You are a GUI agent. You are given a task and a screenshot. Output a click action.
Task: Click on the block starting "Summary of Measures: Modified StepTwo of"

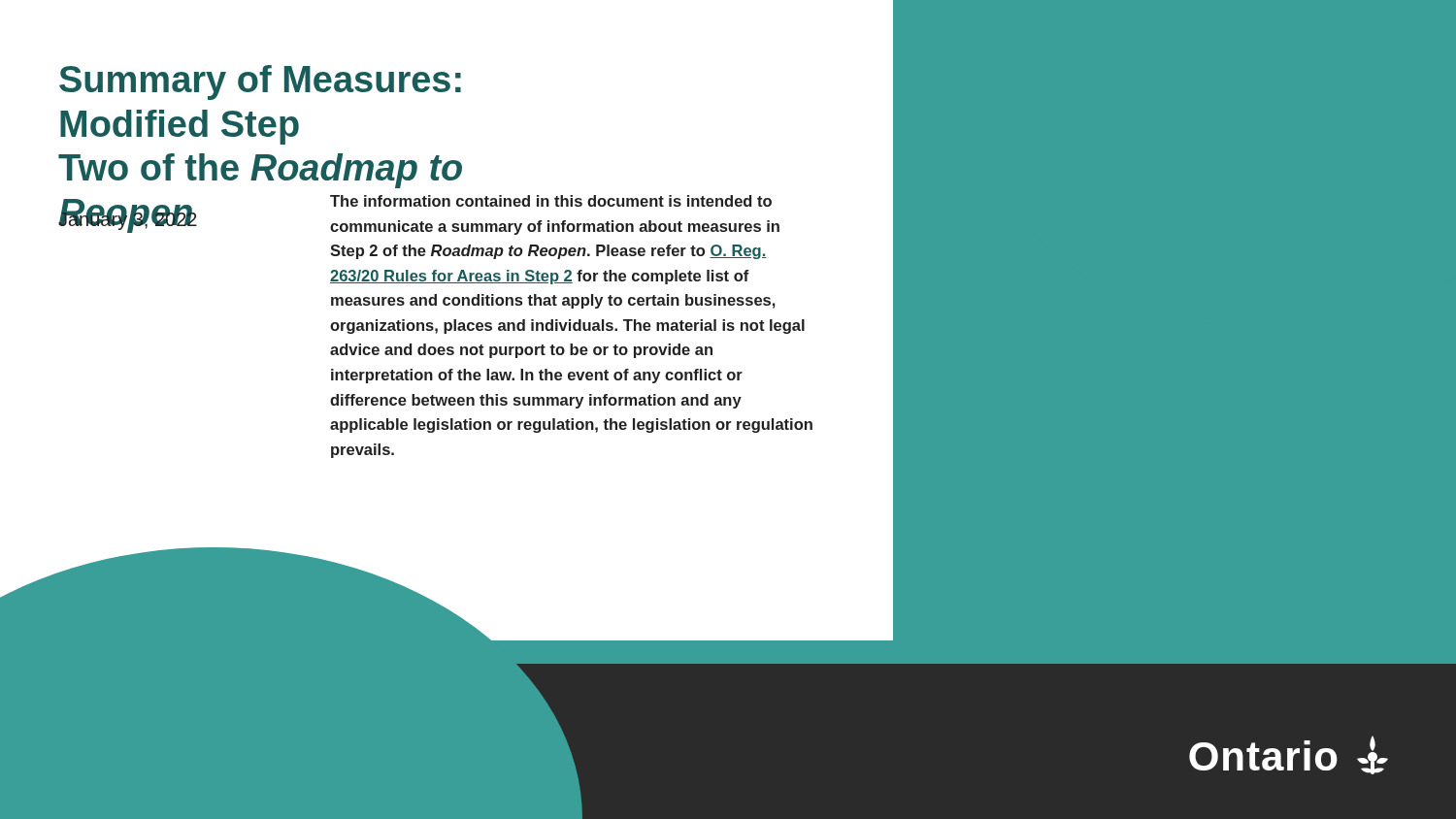pos(301,147)
